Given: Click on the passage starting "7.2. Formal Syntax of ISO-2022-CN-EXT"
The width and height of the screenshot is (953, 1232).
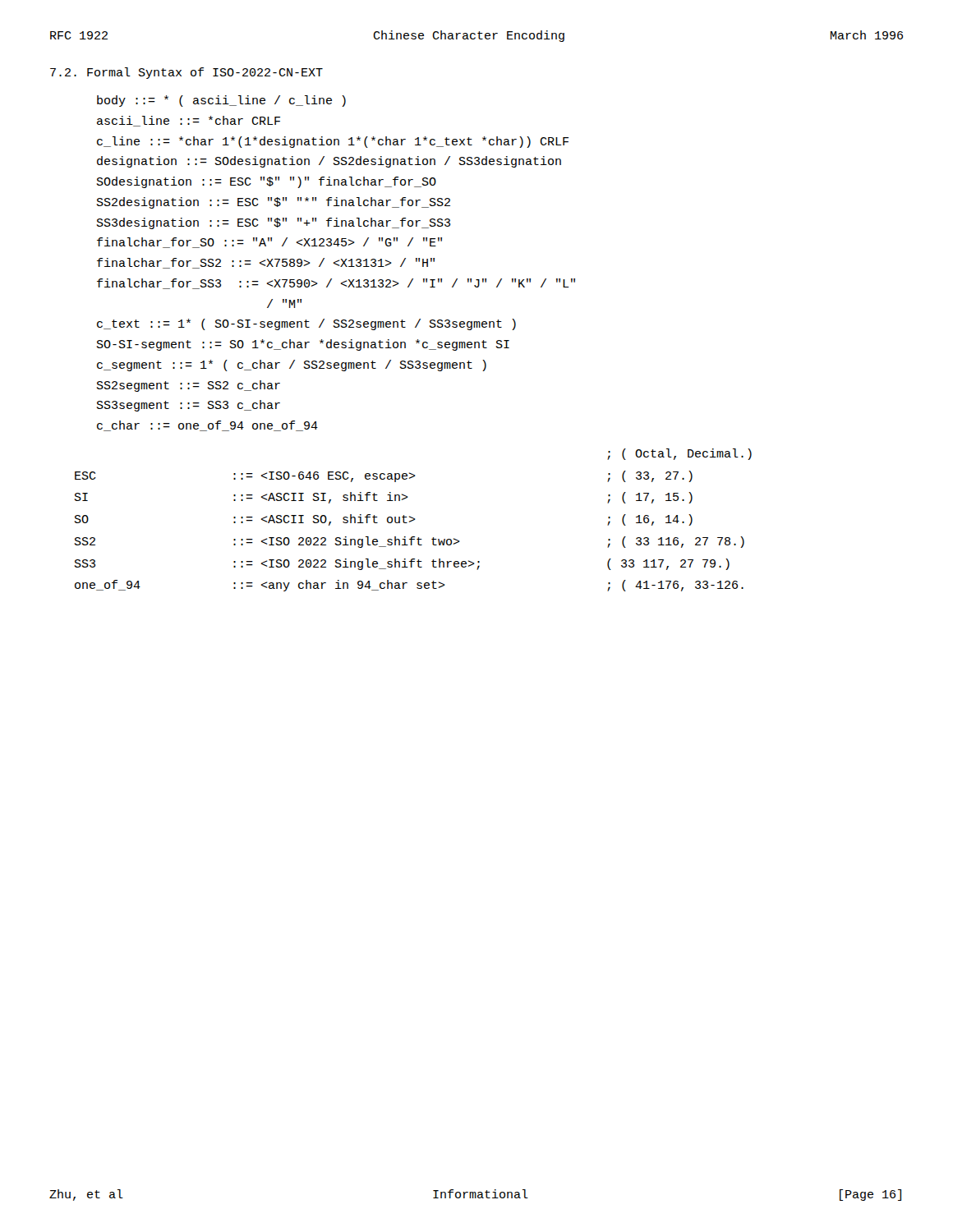Looking at the screenshot, I should coord(186,73).
